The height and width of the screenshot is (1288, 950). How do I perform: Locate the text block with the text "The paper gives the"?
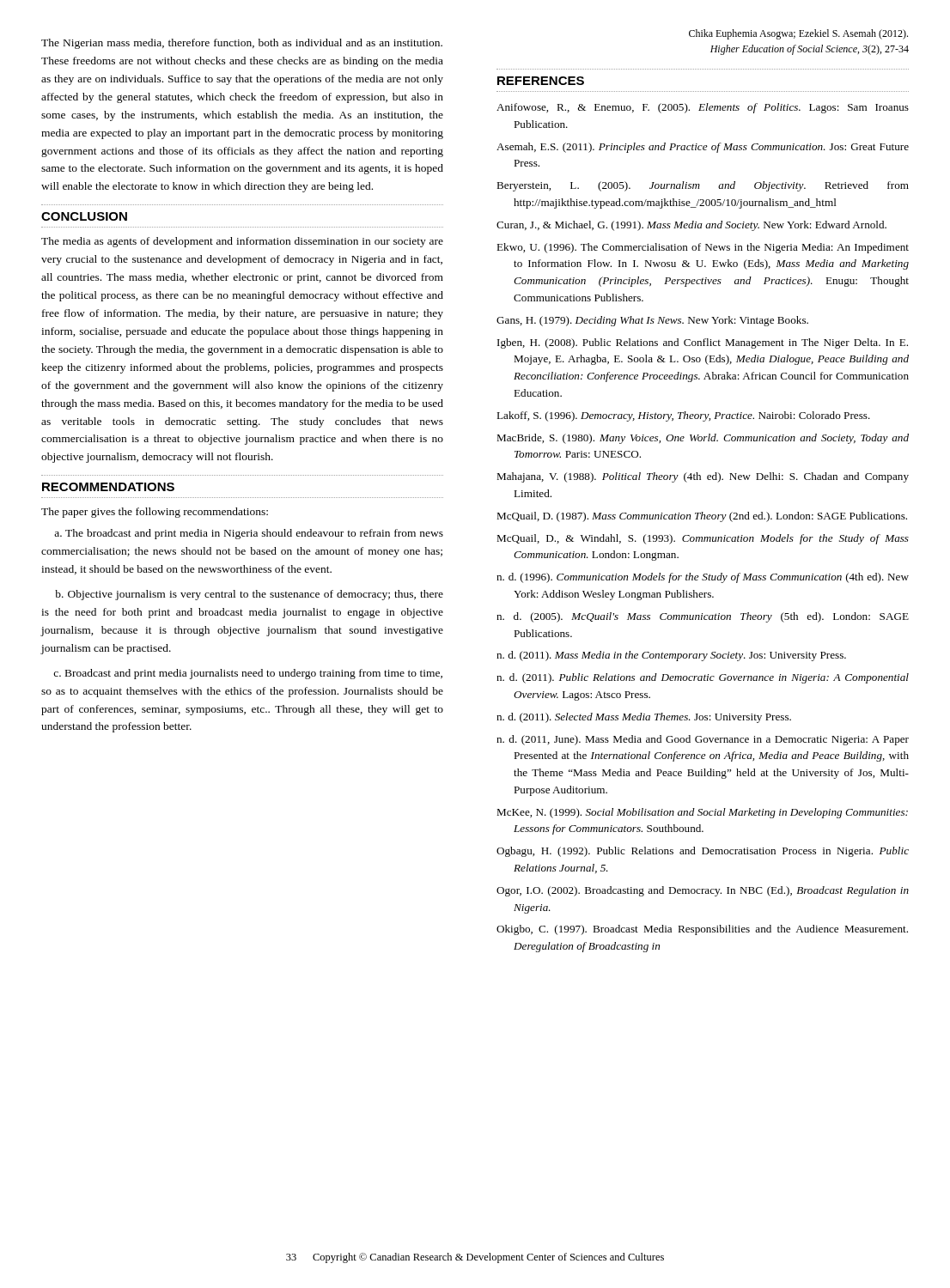point(155,512)
